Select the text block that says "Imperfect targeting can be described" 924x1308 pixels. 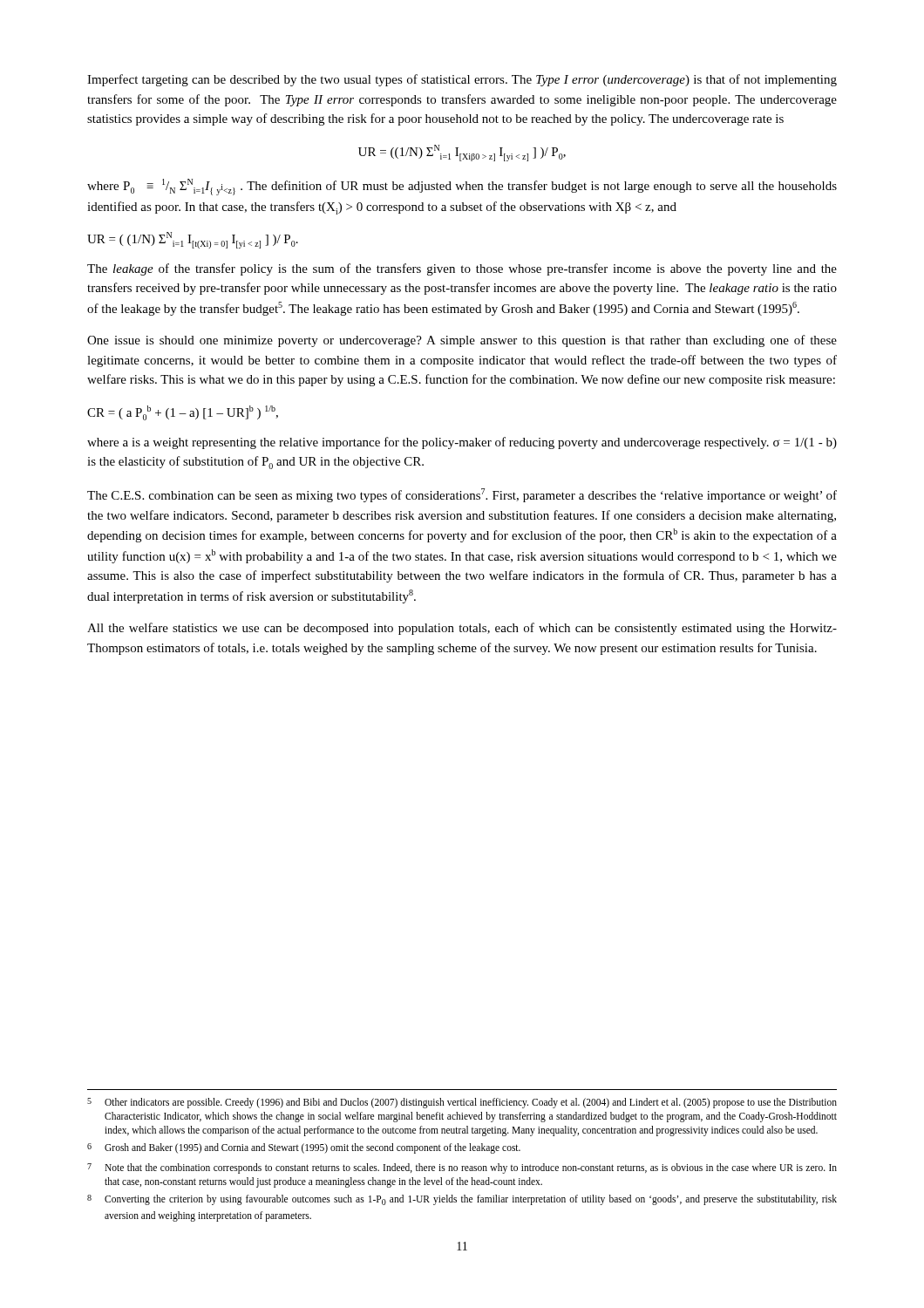[462, 99]
